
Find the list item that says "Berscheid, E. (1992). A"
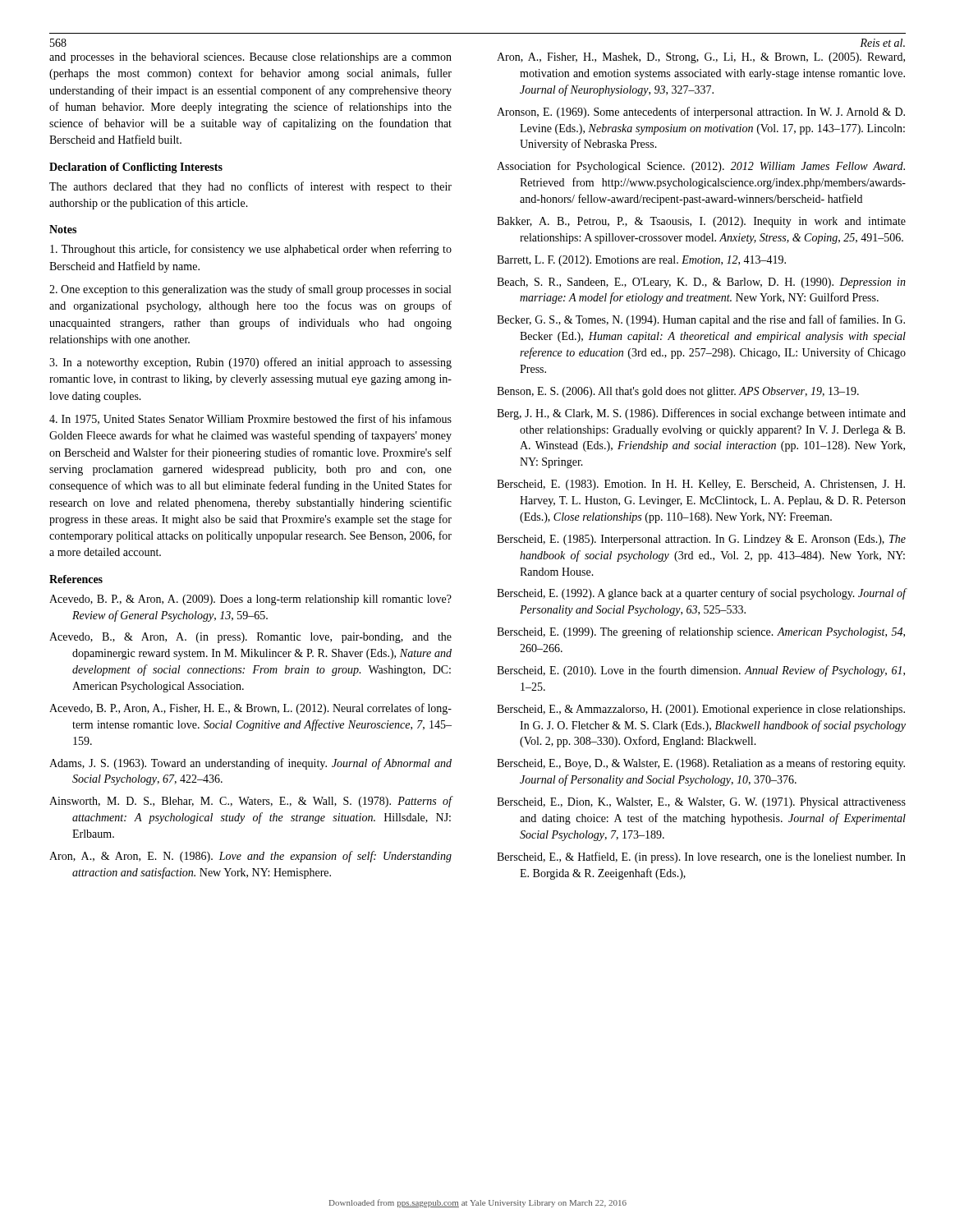[701, 602]
